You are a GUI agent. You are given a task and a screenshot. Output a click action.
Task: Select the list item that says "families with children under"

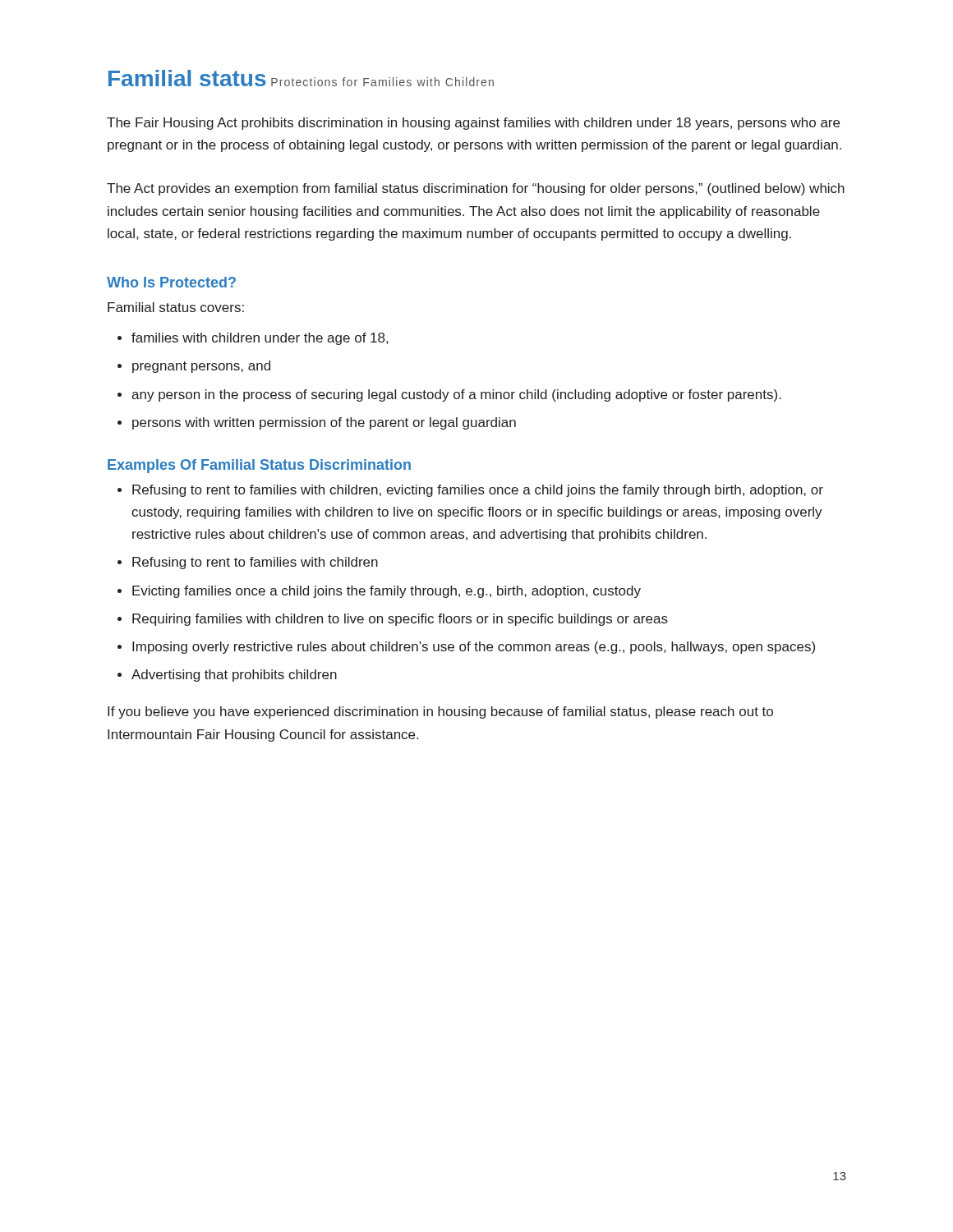click(x=260, y=339)
